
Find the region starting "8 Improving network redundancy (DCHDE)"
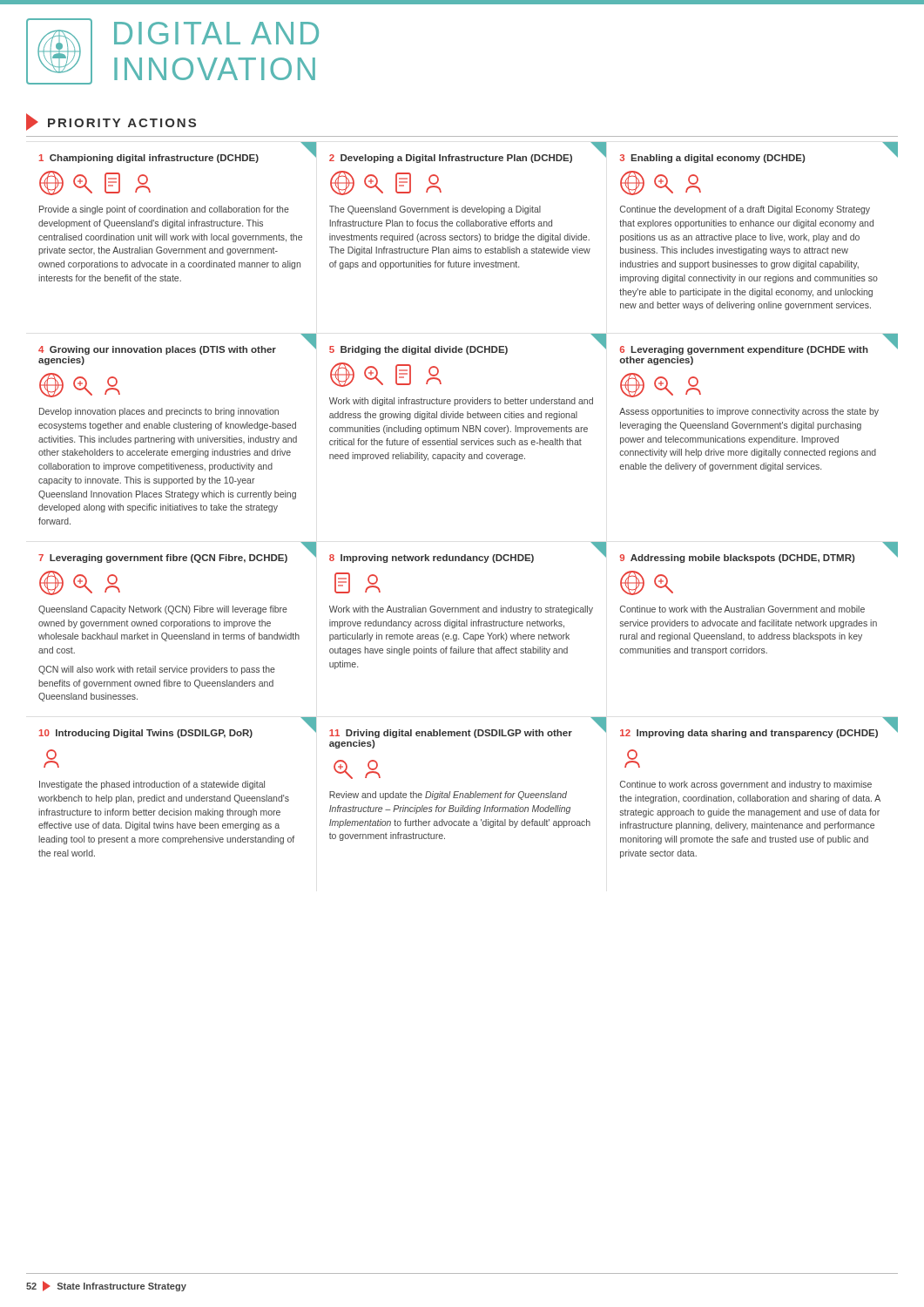pos(468,607)
